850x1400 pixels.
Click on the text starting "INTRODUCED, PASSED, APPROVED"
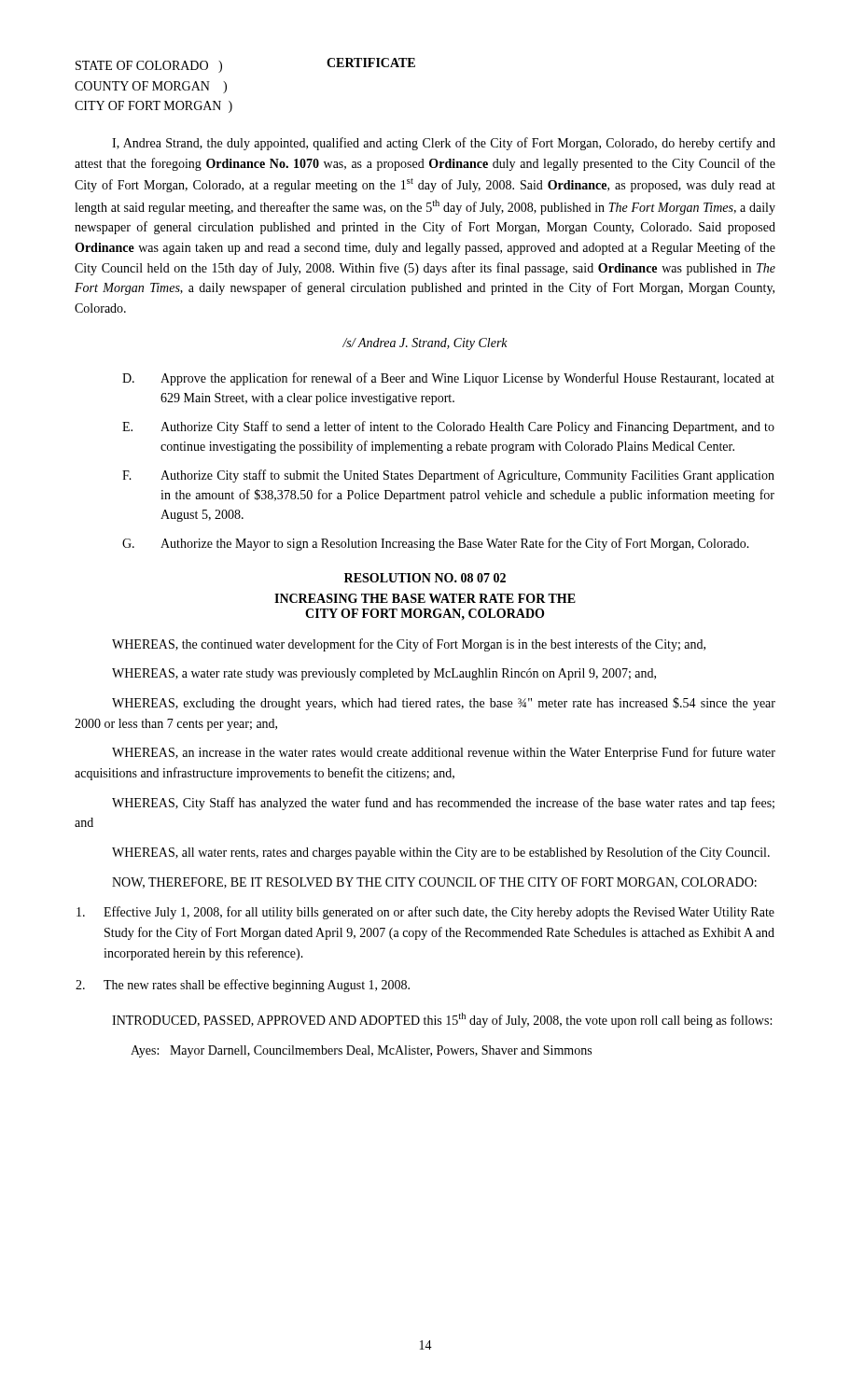(425, 1020)
